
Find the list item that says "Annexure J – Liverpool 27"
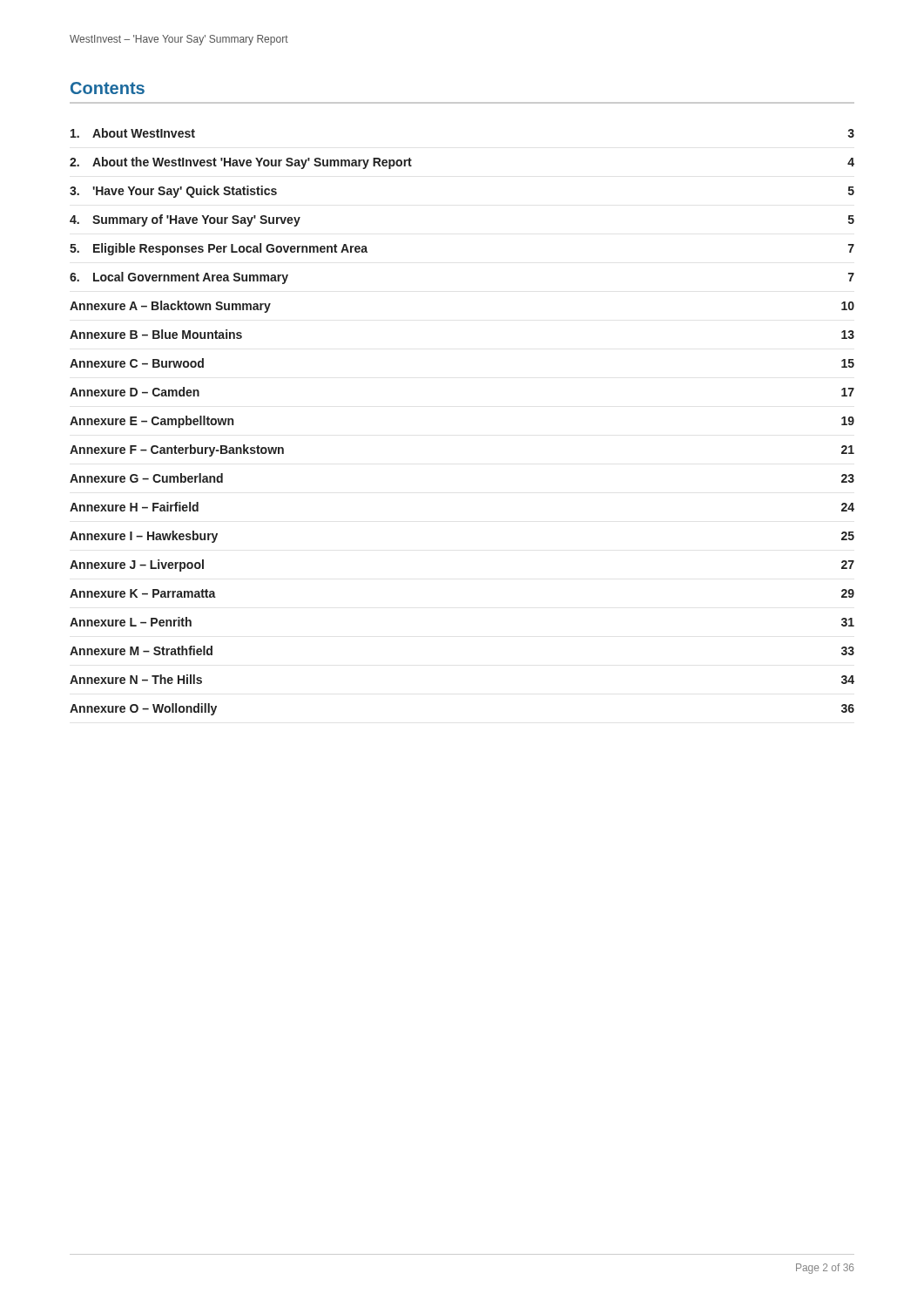(134, 565)
